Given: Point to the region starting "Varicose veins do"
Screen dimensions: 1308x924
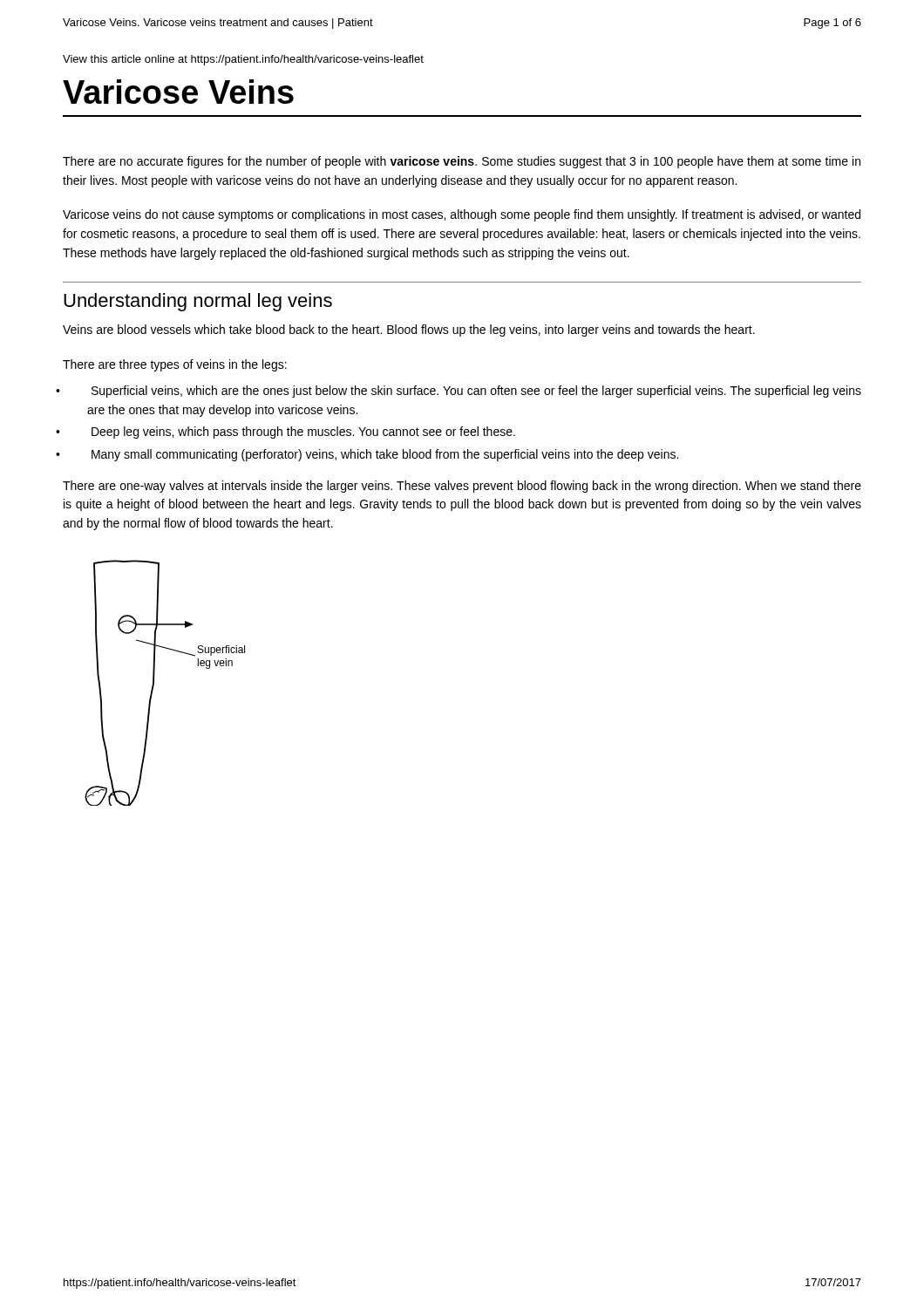Looking at the screenshot, I should click(x=462, y=234).
